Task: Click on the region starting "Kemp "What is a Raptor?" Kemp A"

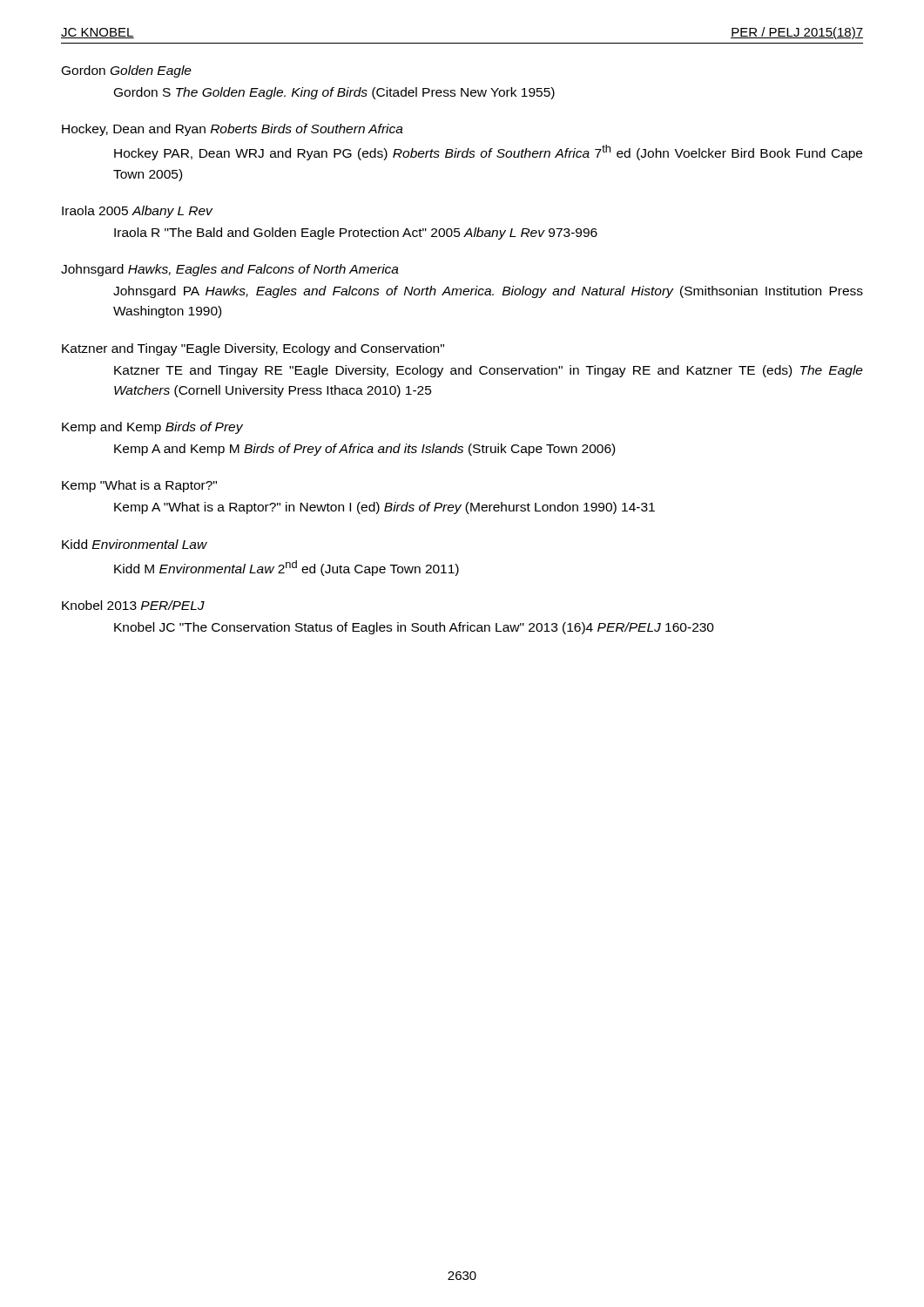Action: (x=462, y=498)
